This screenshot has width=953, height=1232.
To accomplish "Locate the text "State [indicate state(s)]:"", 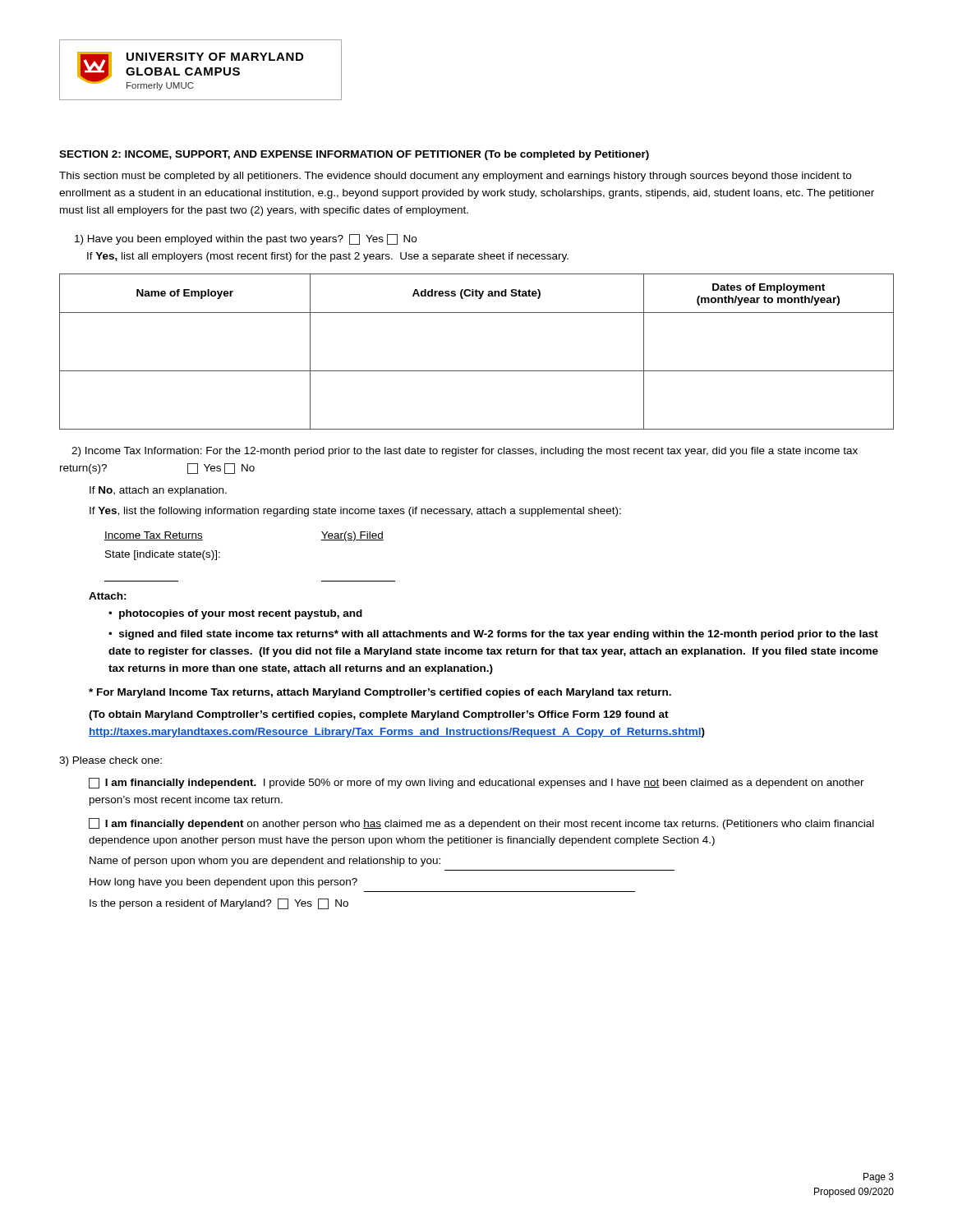I will tap(163, 555).
